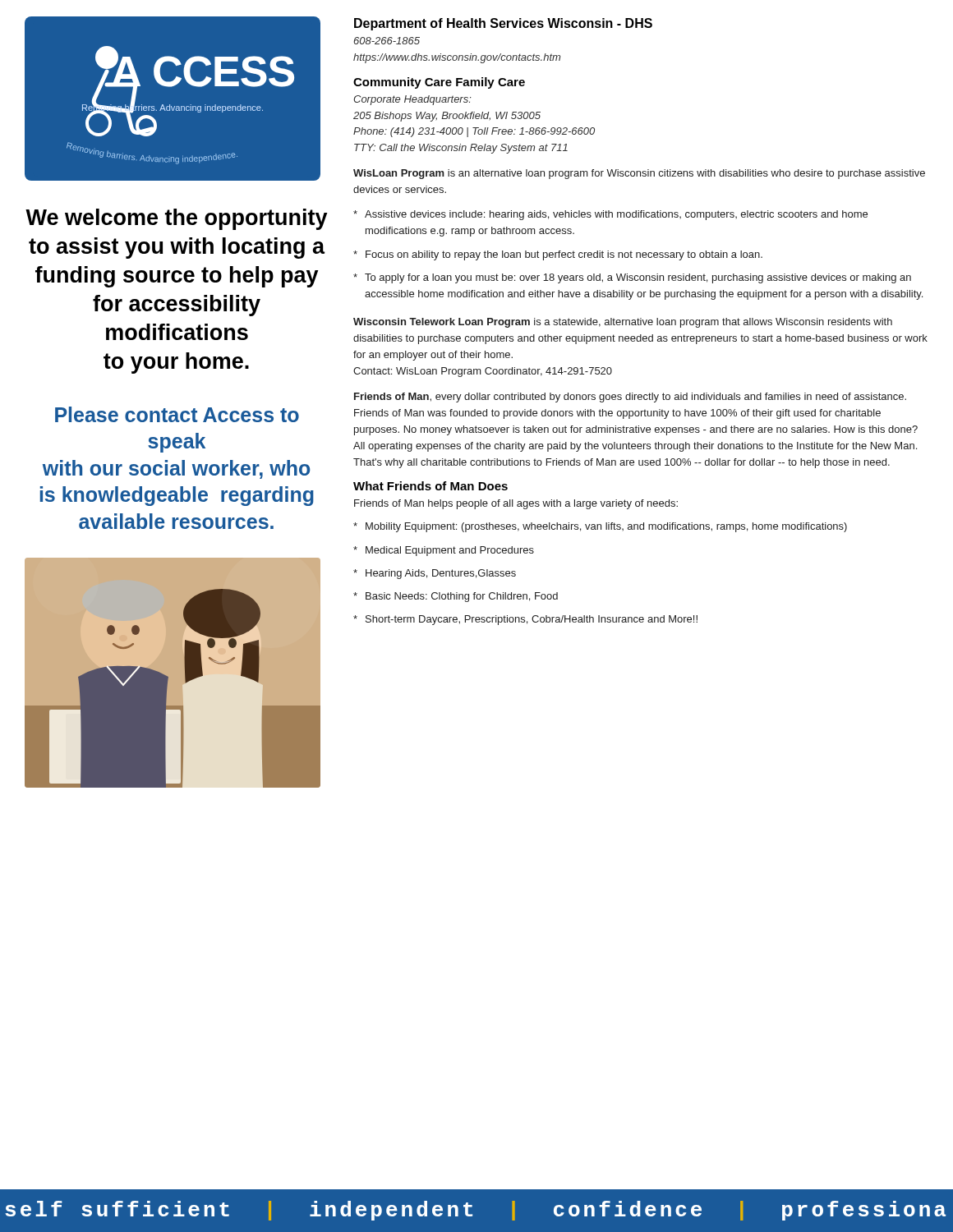This screenshot has width=953, height=1232.
Task: Point to "Community Care Family Care"
Action: click(439, 82)
